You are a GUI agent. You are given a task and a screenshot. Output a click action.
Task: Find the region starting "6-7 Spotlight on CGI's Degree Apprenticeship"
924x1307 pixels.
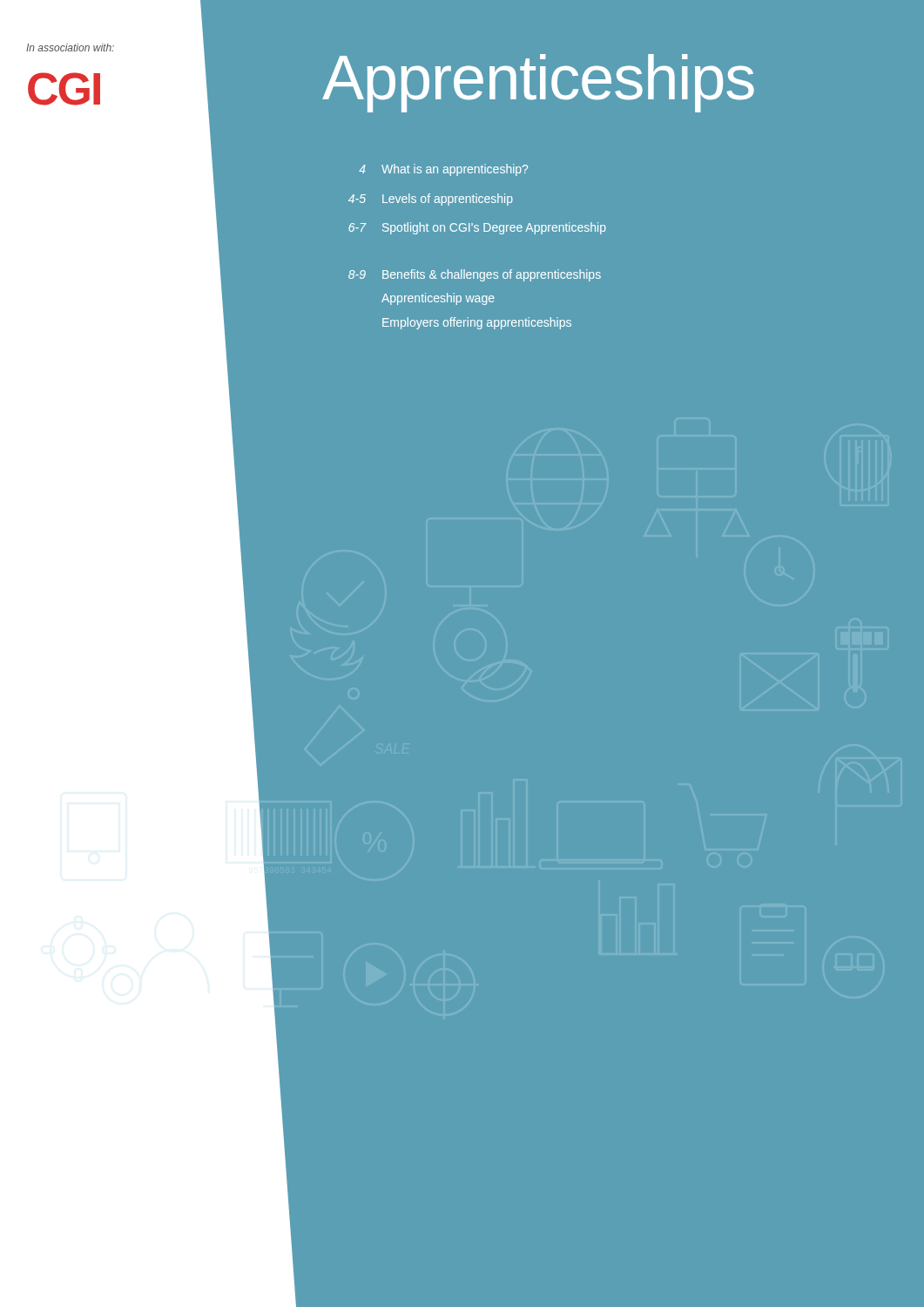click(x=464, y=228)
